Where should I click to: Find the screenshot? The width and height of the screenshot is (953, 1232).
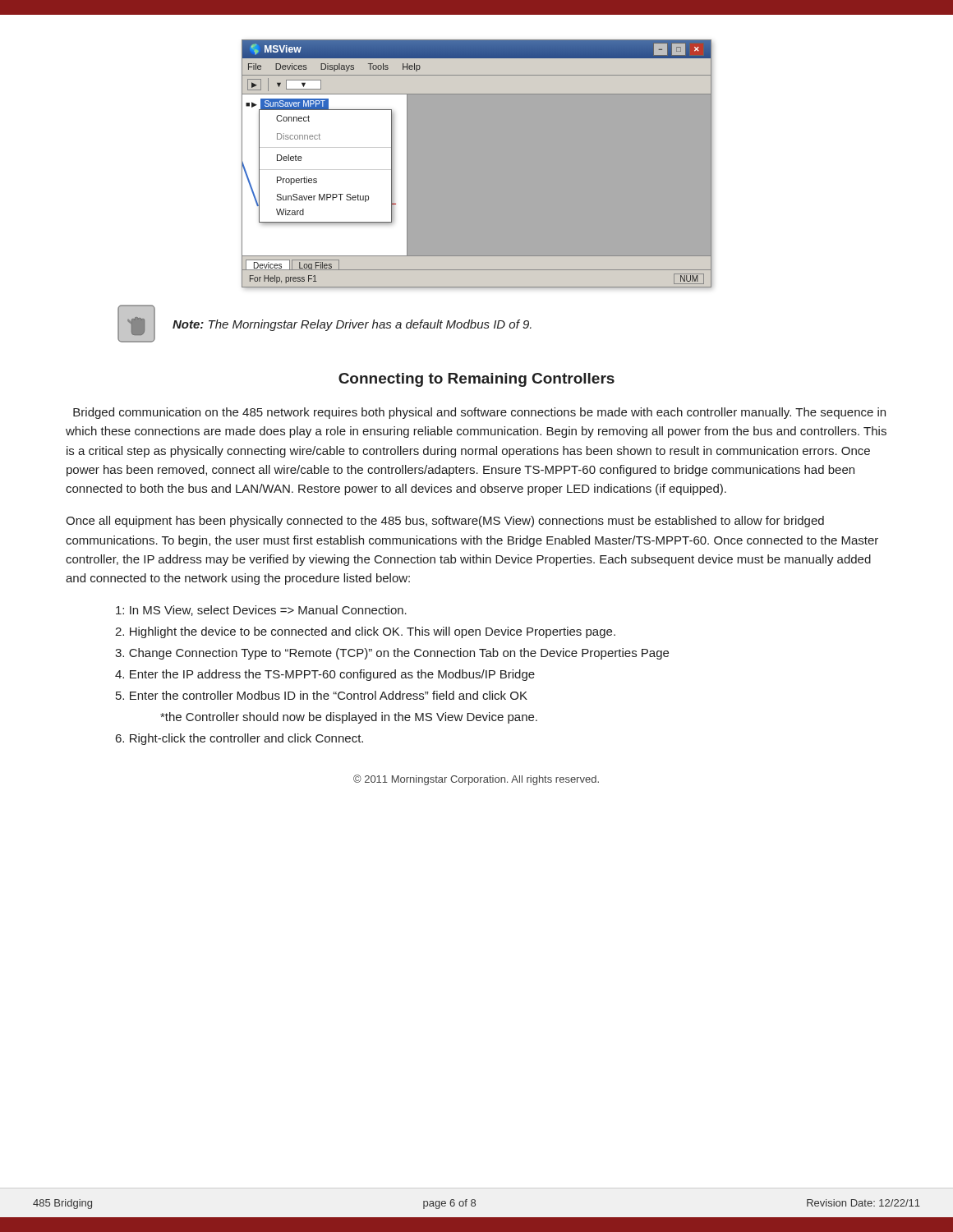coord(476,163)
